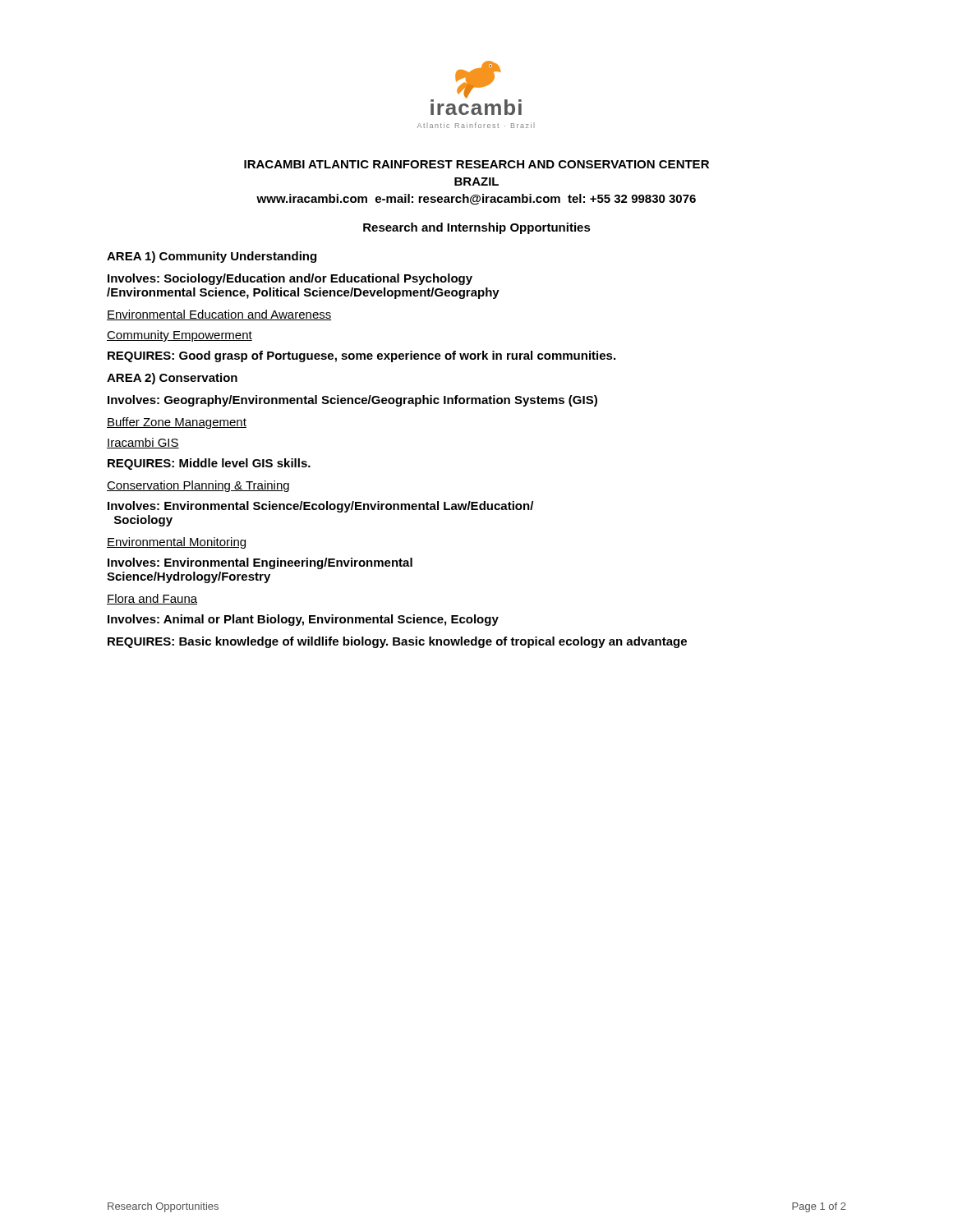
Task: Locate the element starting "Involves: Environmental Engineering/Environmental Science/Hydrology/Forestry"
Action: (260, 569)
